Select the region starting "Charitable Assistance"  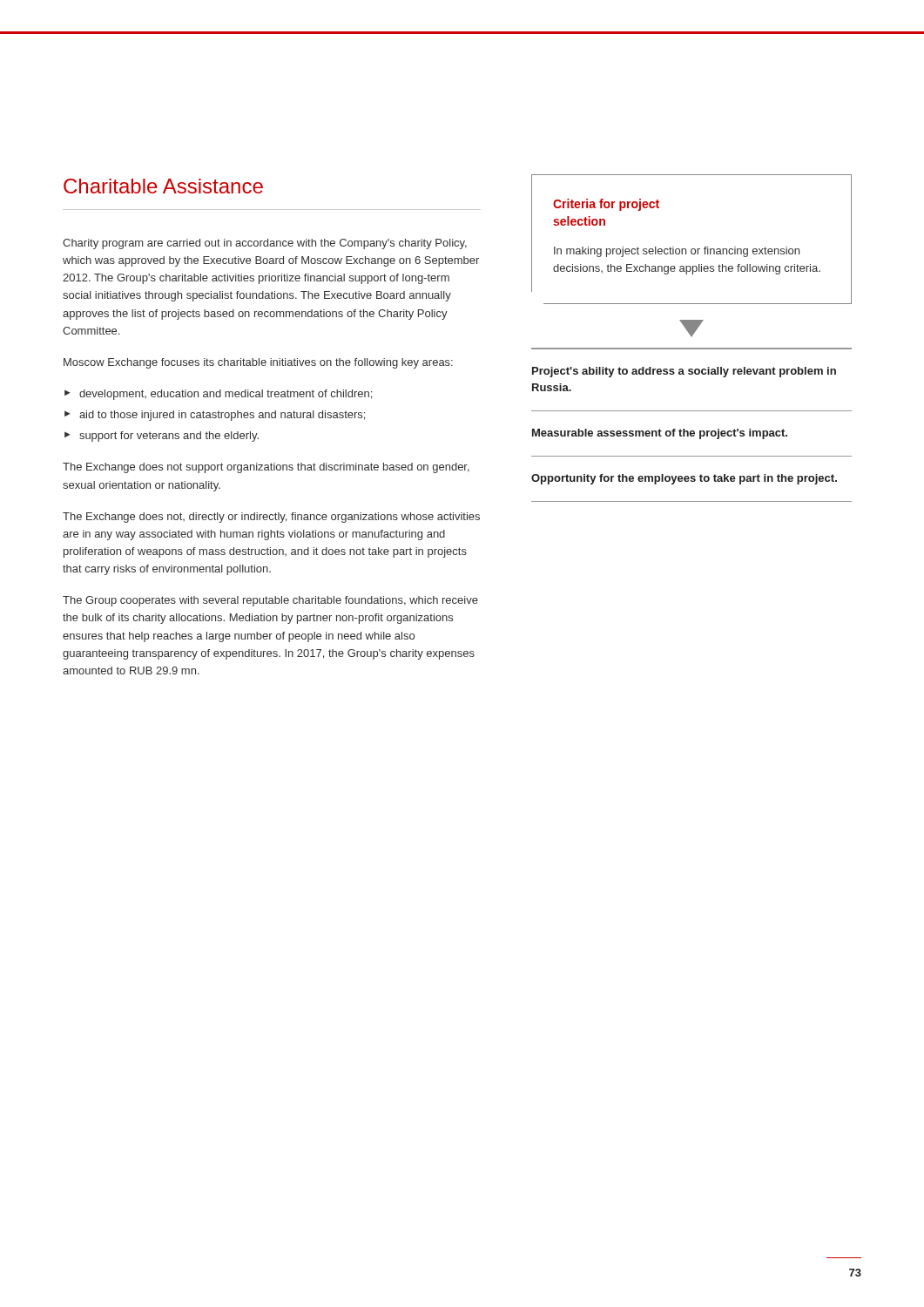272,192
